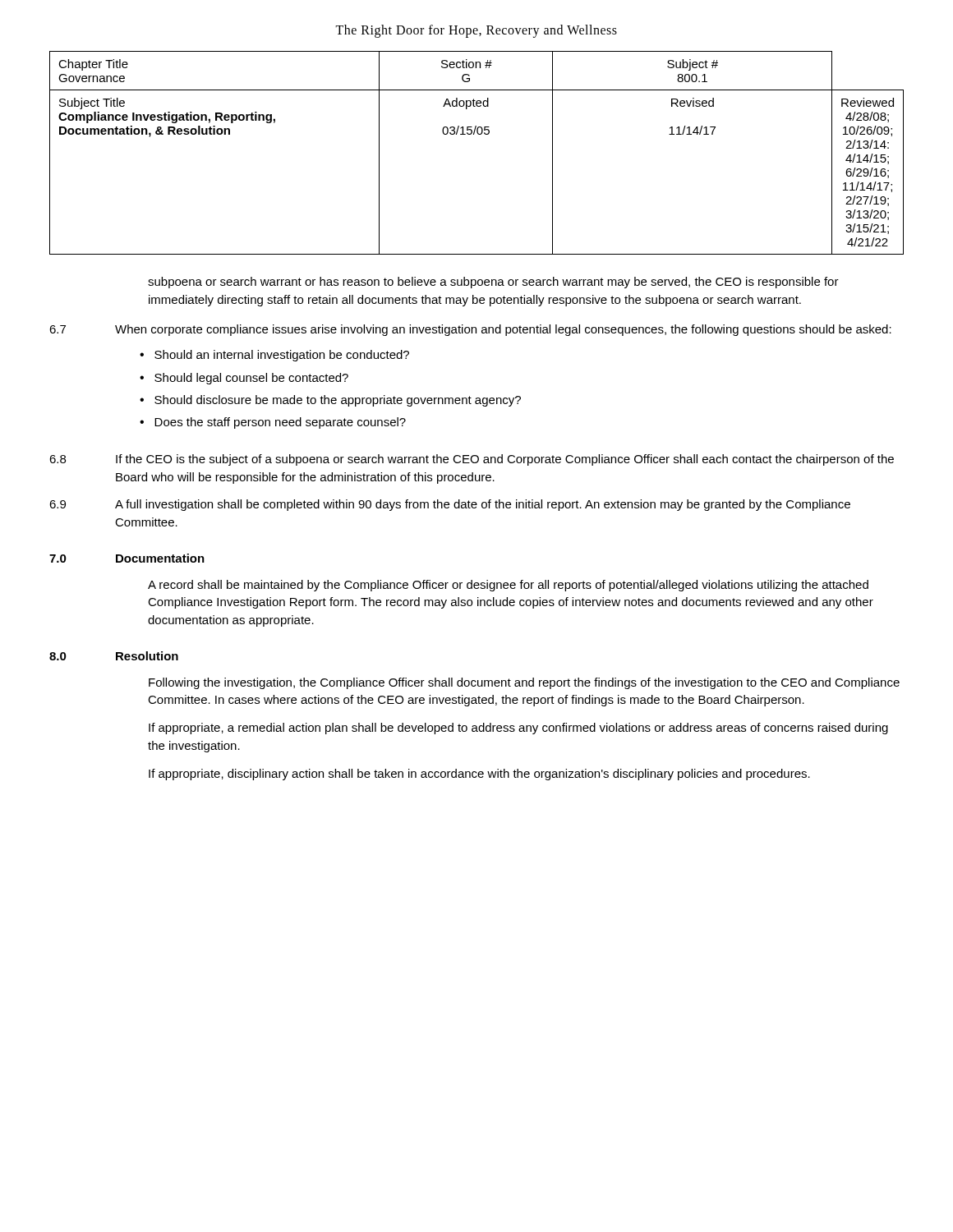Where is the passage that starts "6.8 If the"?
This screenshot has height=1232, width=953.
click(476, 468)
